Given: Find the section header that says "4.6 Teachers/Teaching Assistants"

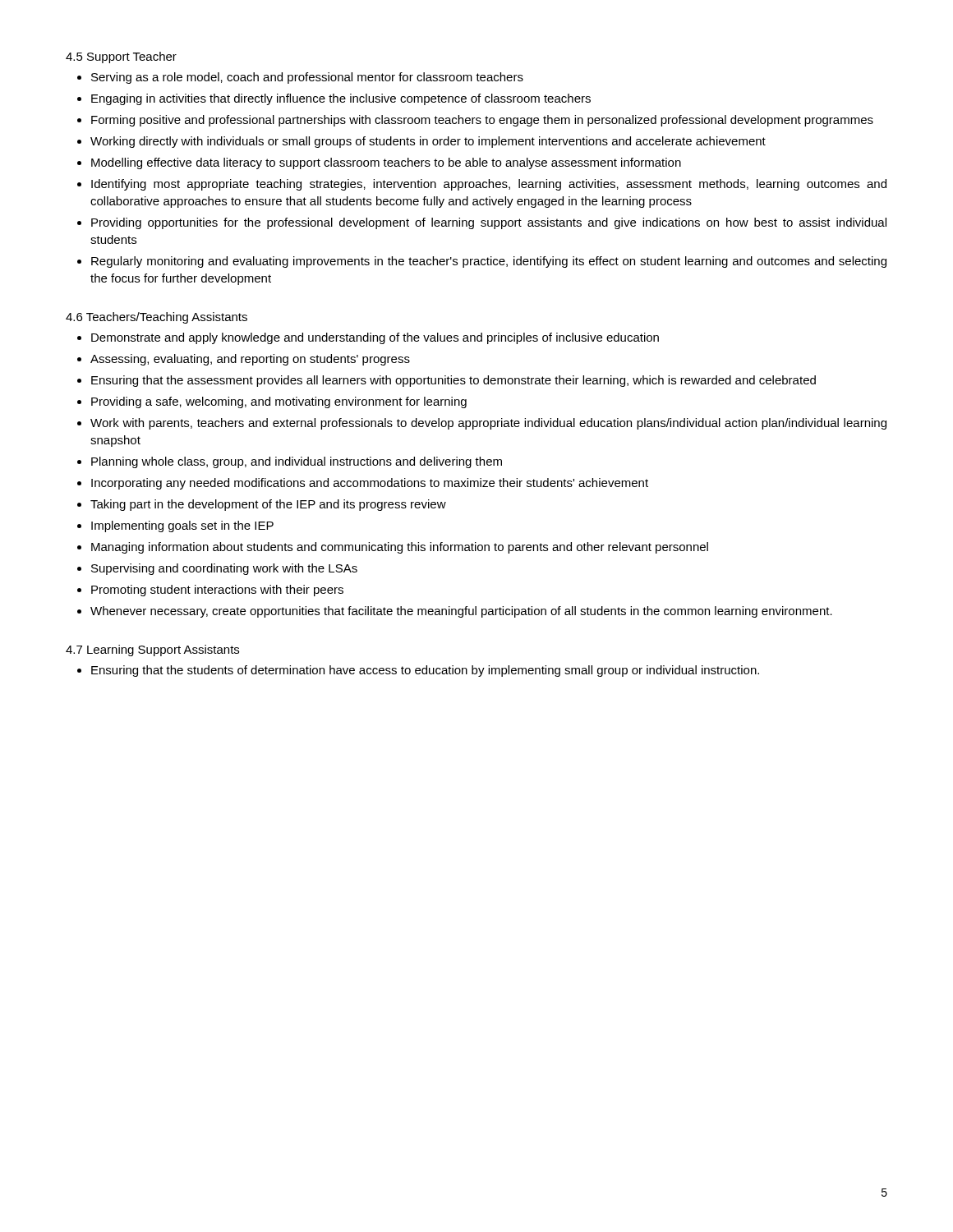Looking at the screenshot, I should (157, 317).
